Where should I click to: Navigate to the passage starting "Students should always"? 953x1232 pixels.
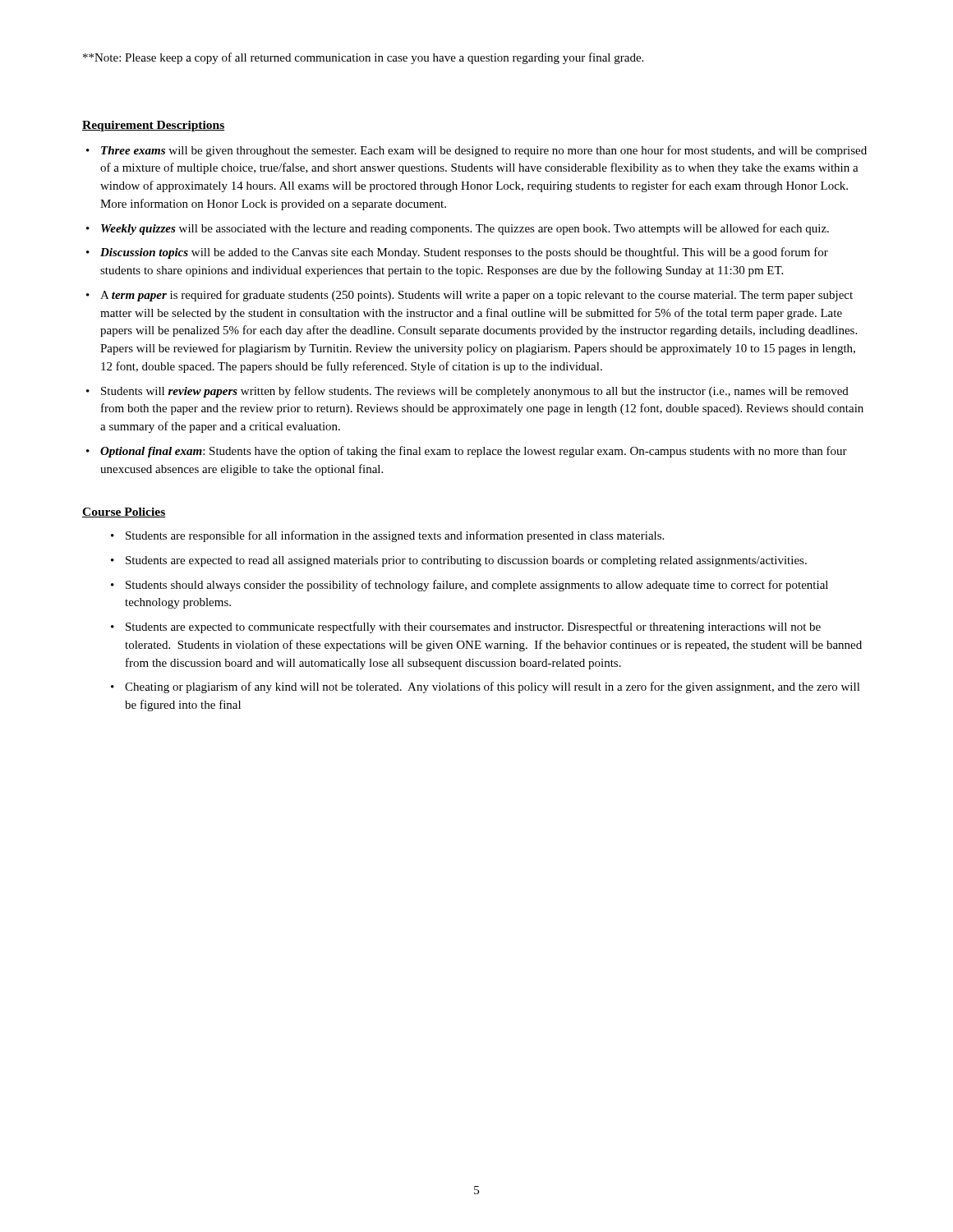(x=477, y=593)
